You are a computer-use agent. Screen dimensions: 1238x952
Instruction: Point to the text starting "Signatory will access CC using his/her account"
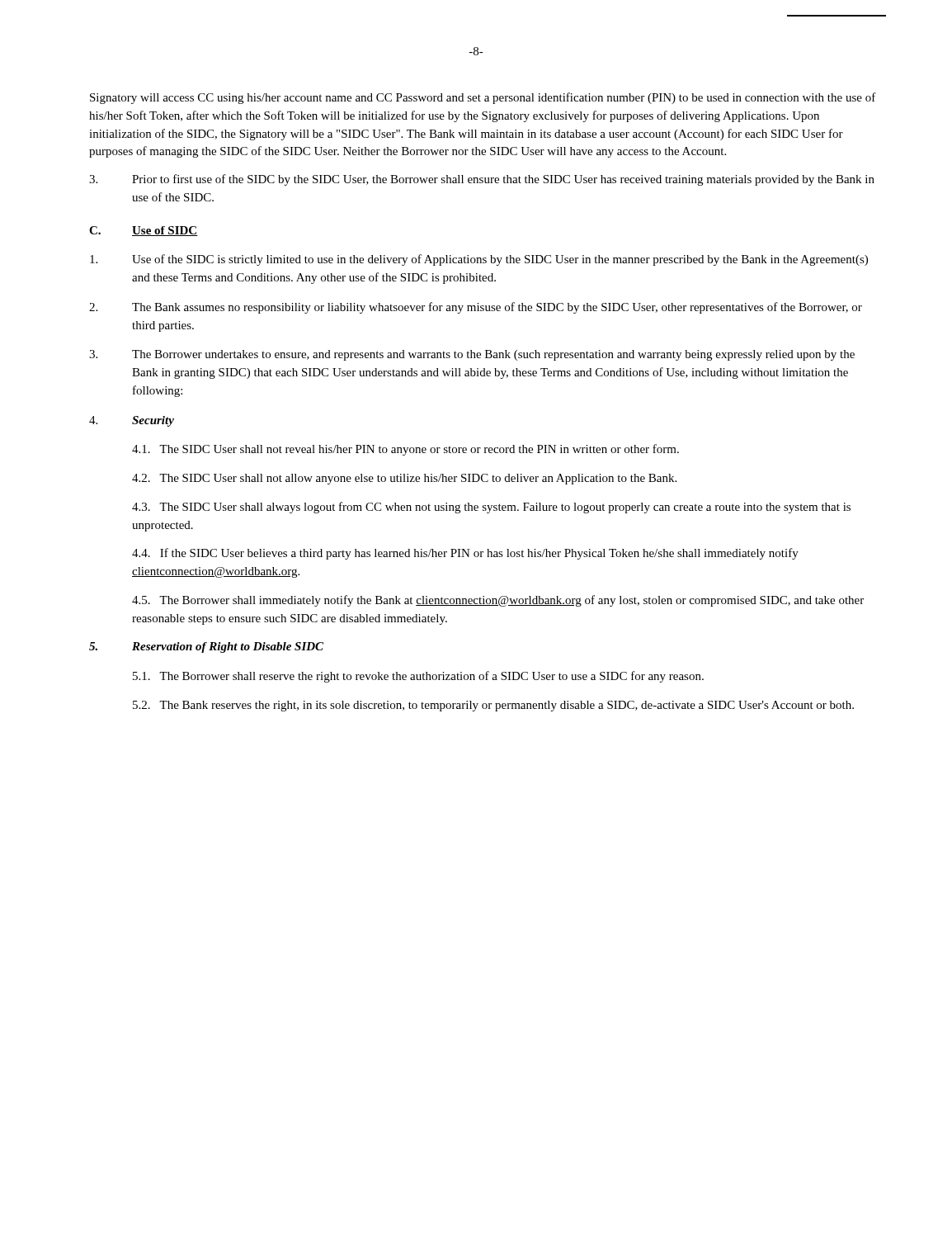(482, 124)
